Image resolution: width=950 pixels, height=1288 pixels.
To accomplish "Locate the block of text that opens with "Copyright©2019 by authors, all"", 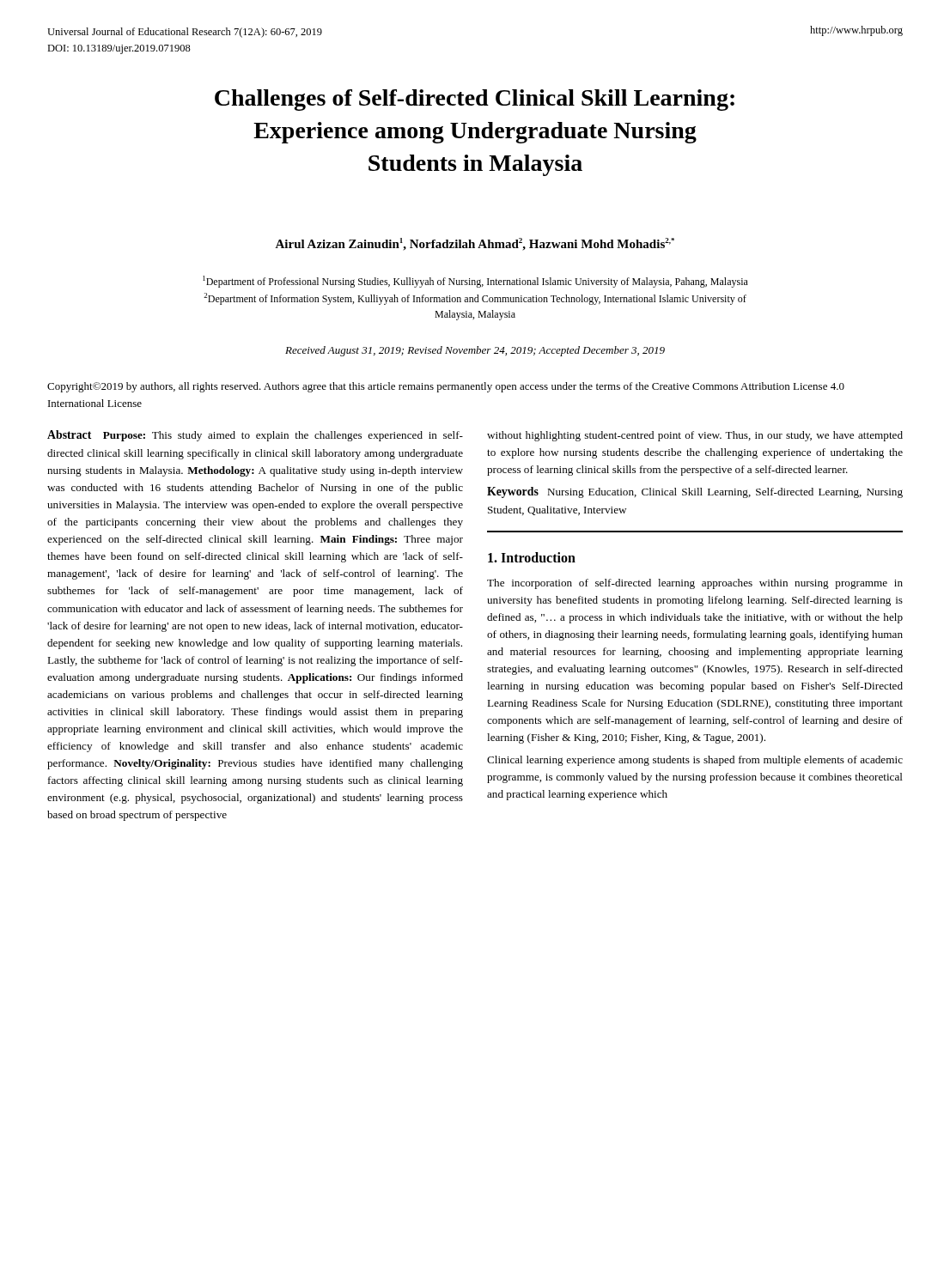I will 475,395.
